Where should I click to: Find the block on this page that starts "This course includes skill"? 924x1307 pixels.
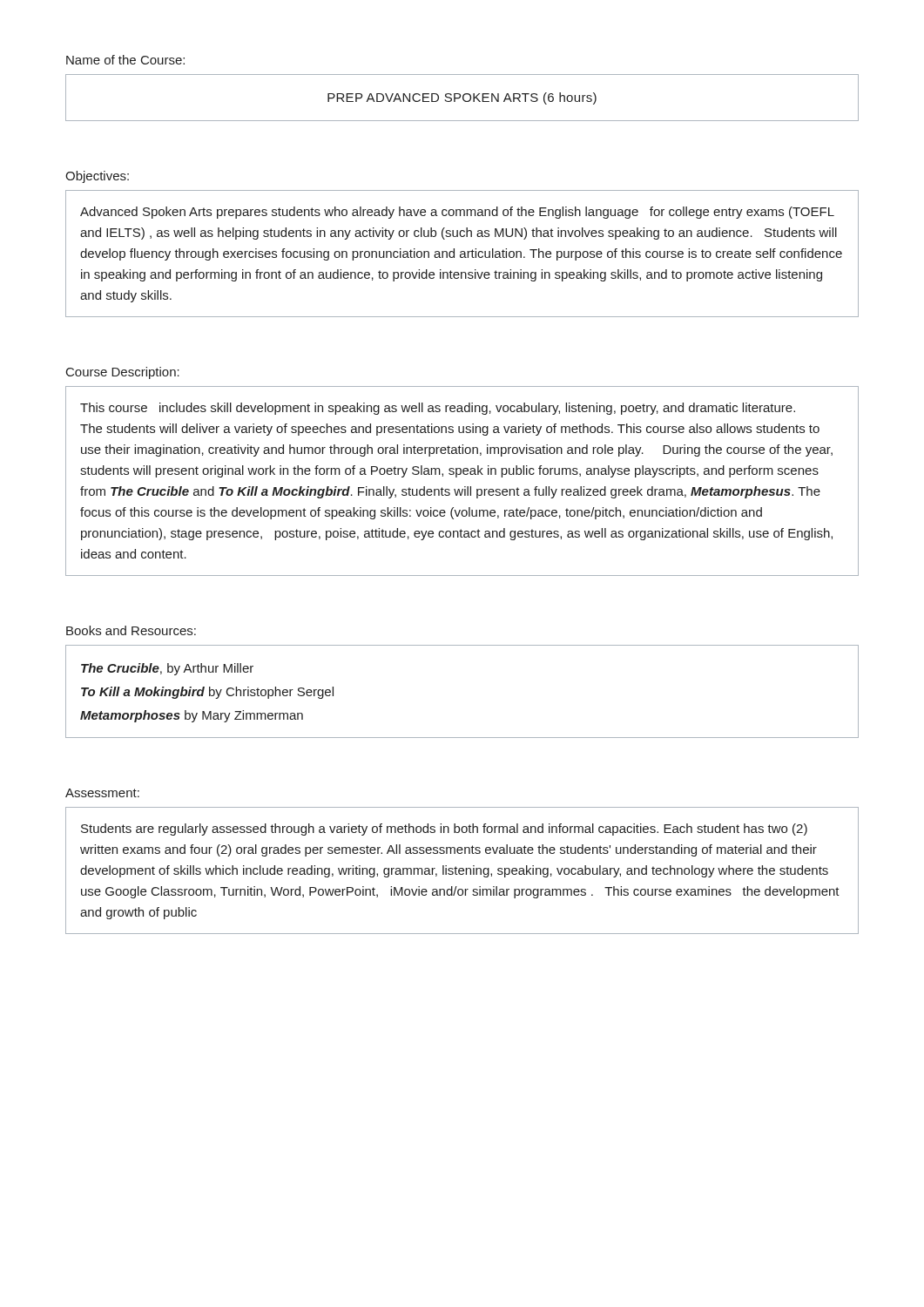457,481
